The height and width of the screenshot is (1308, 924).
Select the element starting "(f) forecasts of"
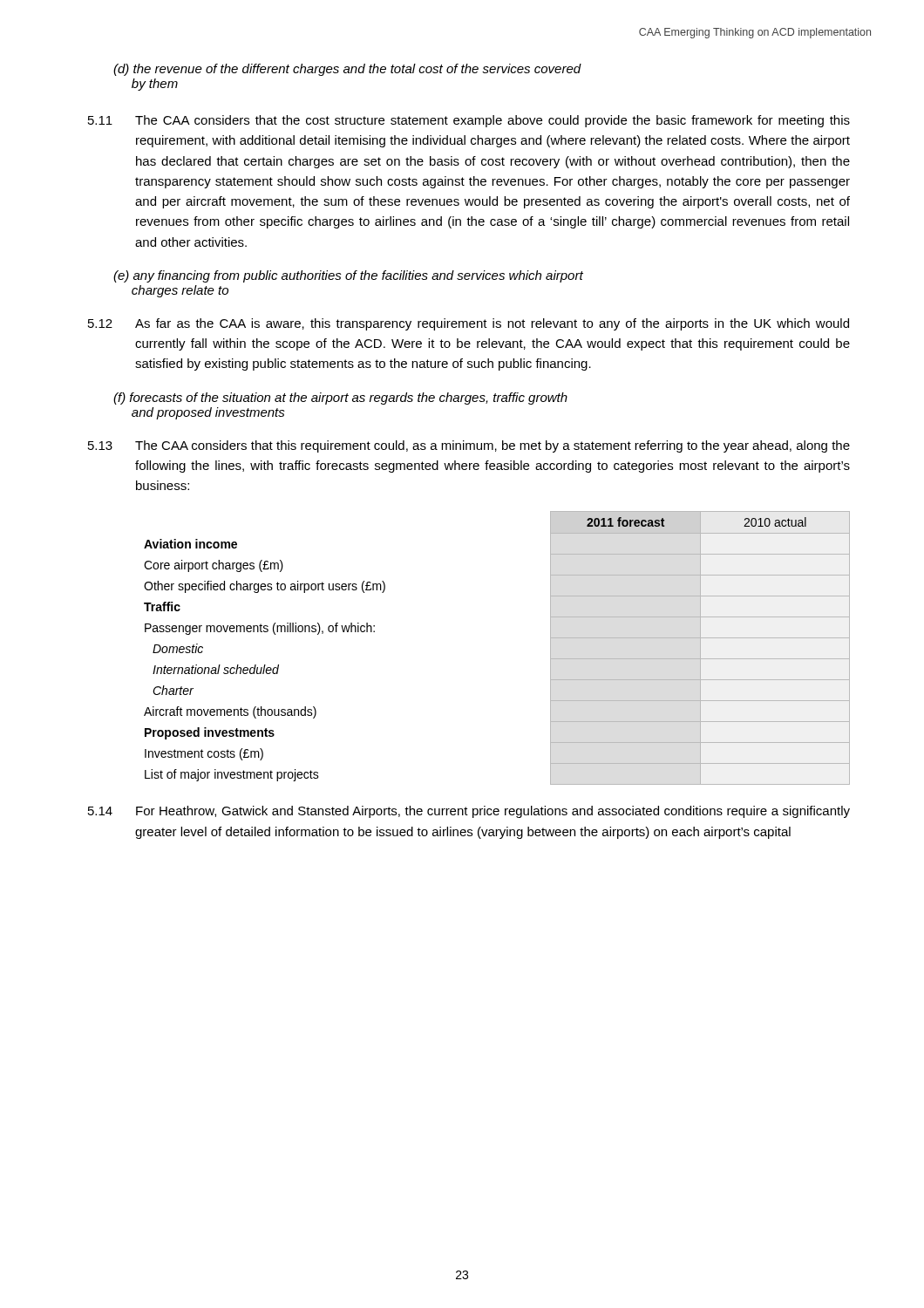tap(340, 404)
